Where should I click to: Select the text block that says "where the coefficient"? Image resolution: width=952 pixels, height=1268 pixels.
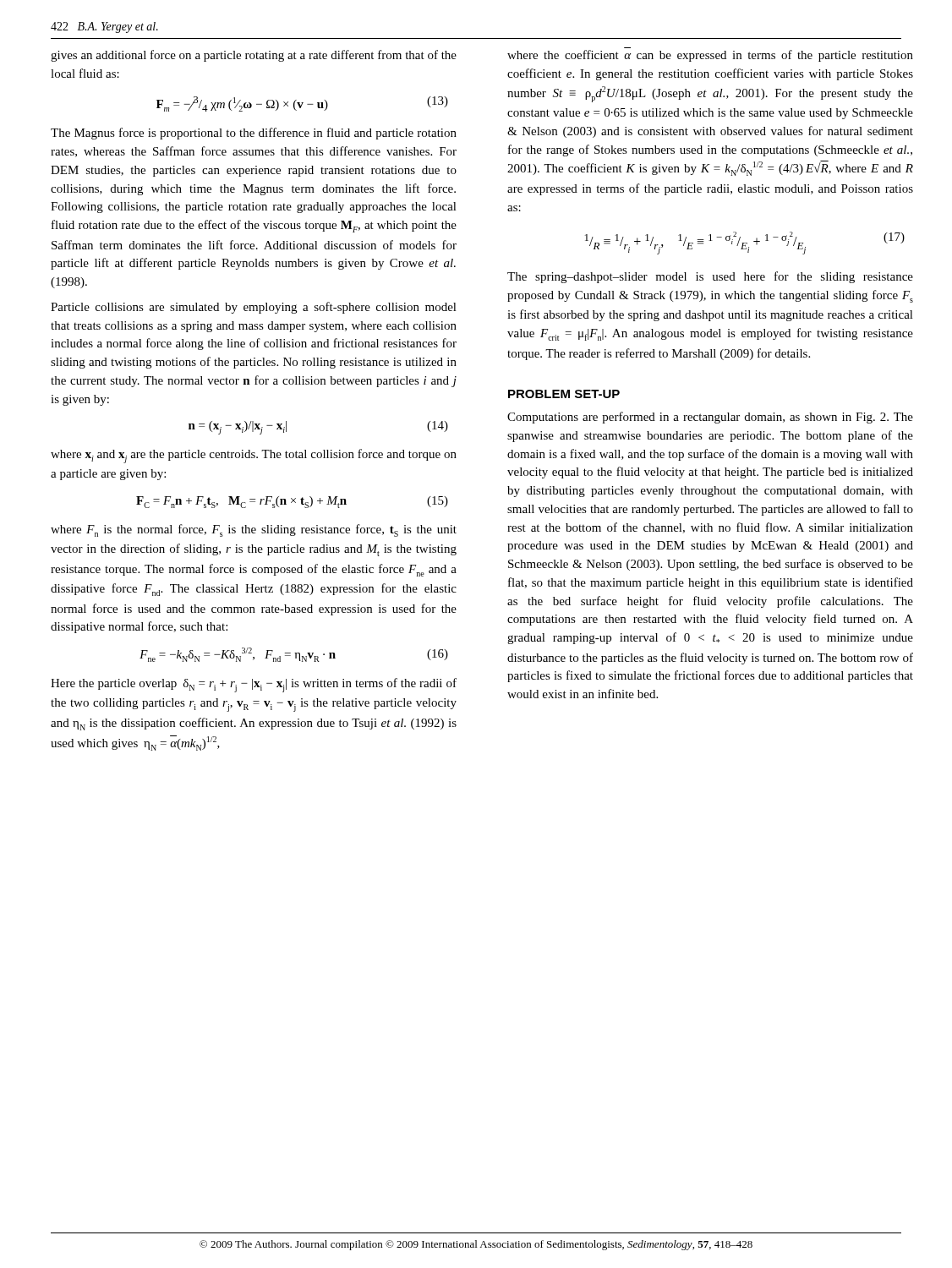tap(710, 132)
